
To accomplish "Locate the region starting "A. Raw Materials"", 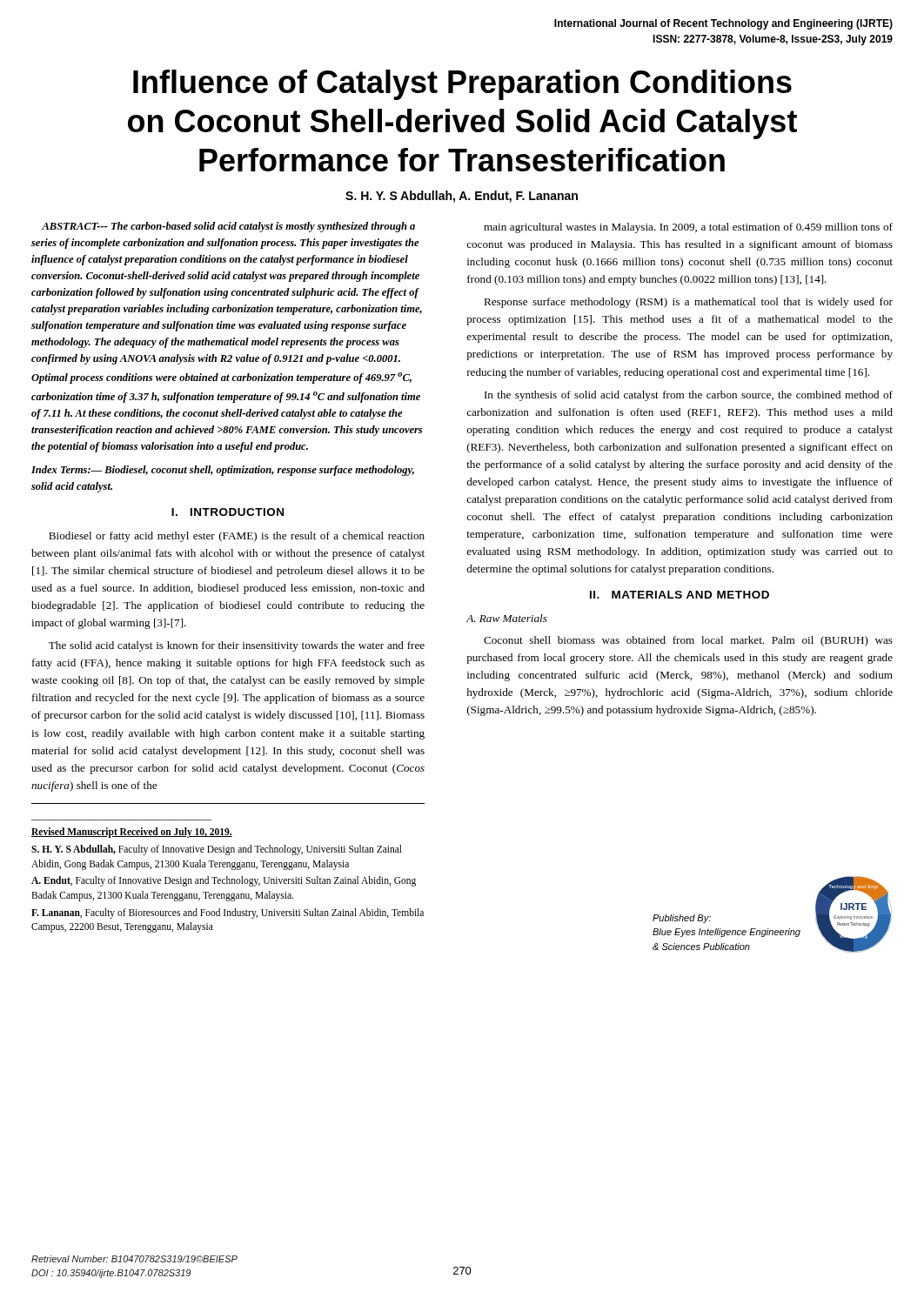I will (507, 618).
